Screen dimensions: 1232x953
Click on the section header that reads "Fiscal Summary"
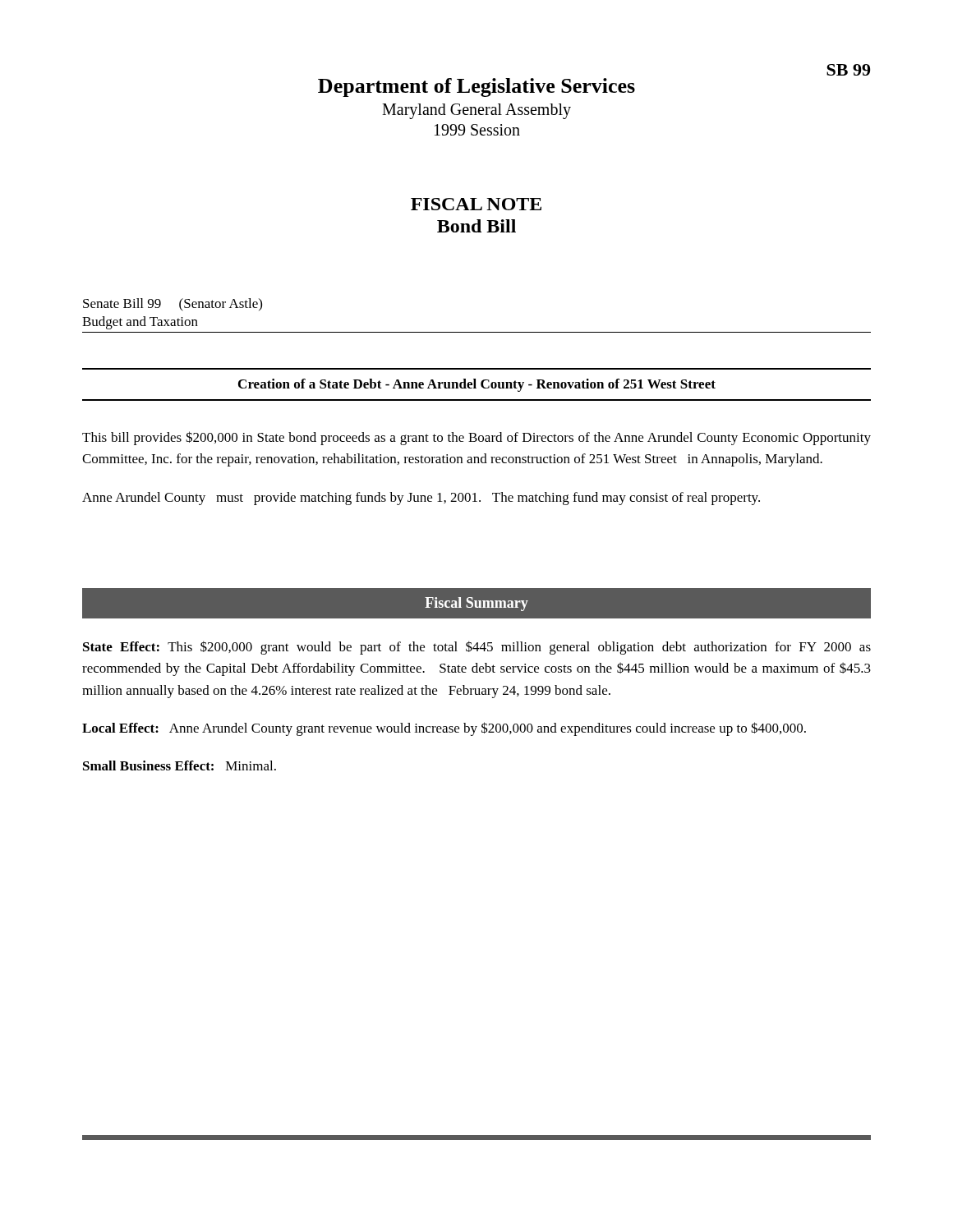pyautogui.click(x=476, y=603)
